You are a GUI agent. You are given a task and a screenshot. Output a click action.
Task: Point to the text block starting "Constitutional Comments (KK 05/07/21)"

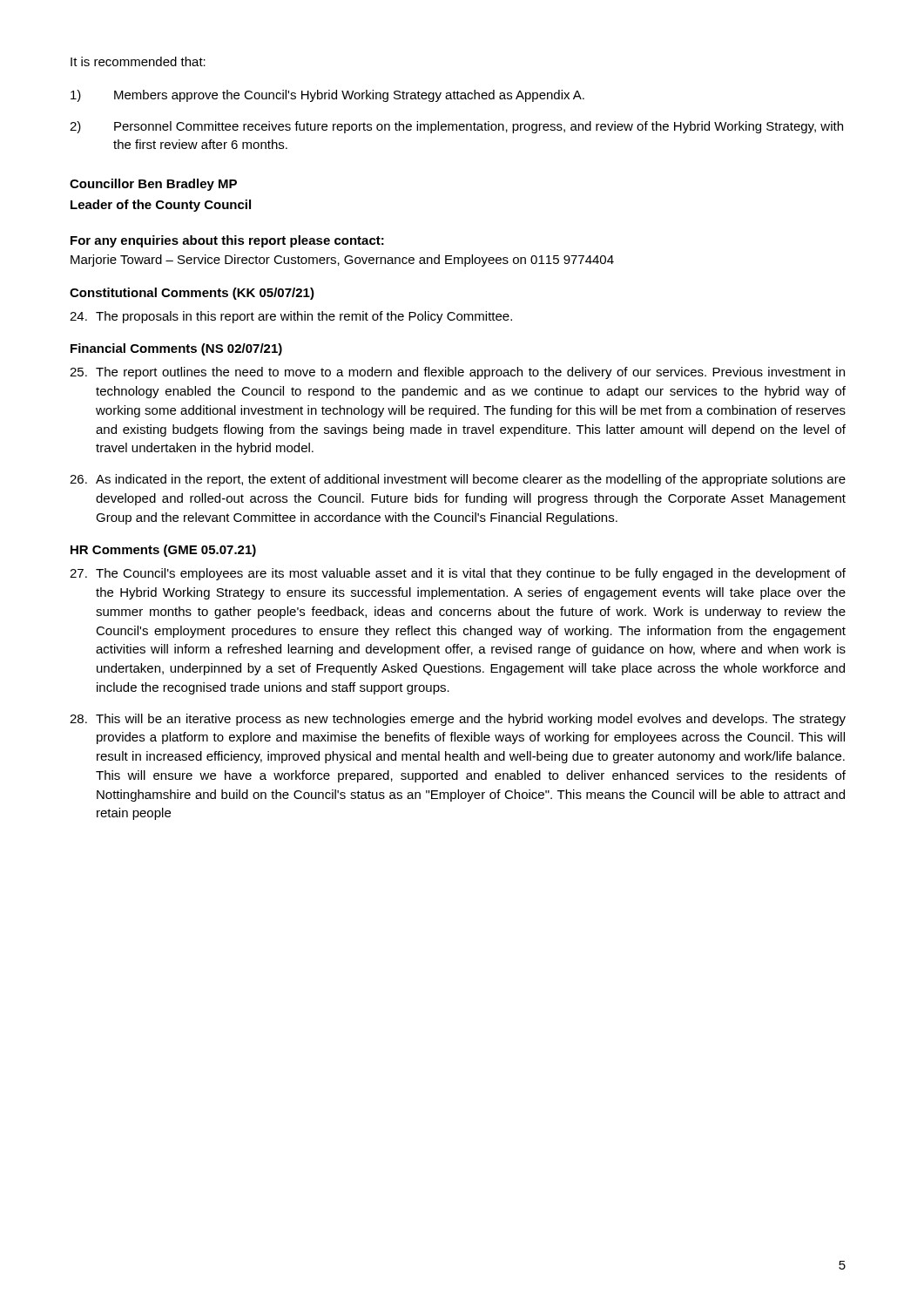(192, 292)
